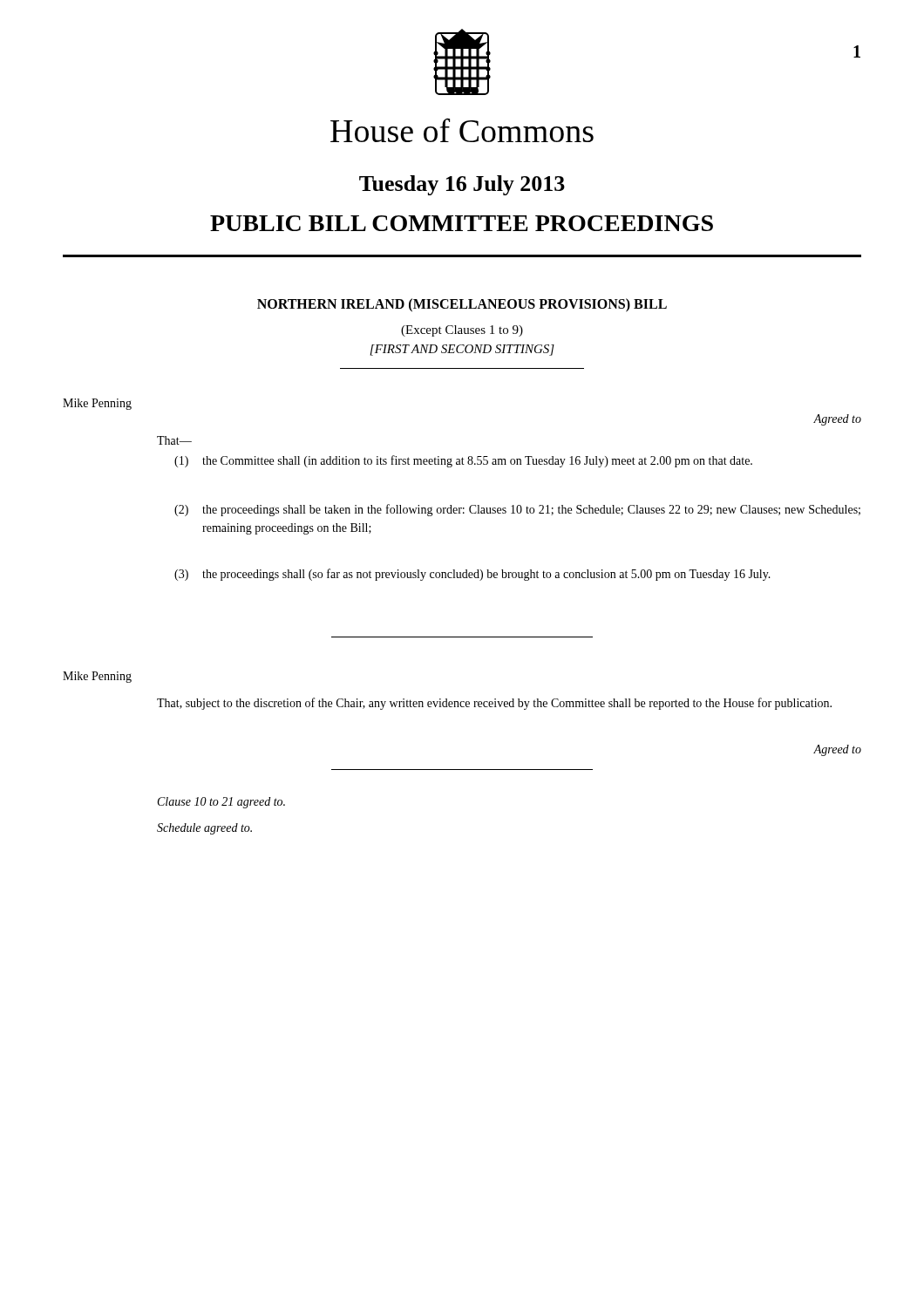Locate the logo
Viewport: 924px width, 1308px height.
pyautogui.click(x=462, y=65)
